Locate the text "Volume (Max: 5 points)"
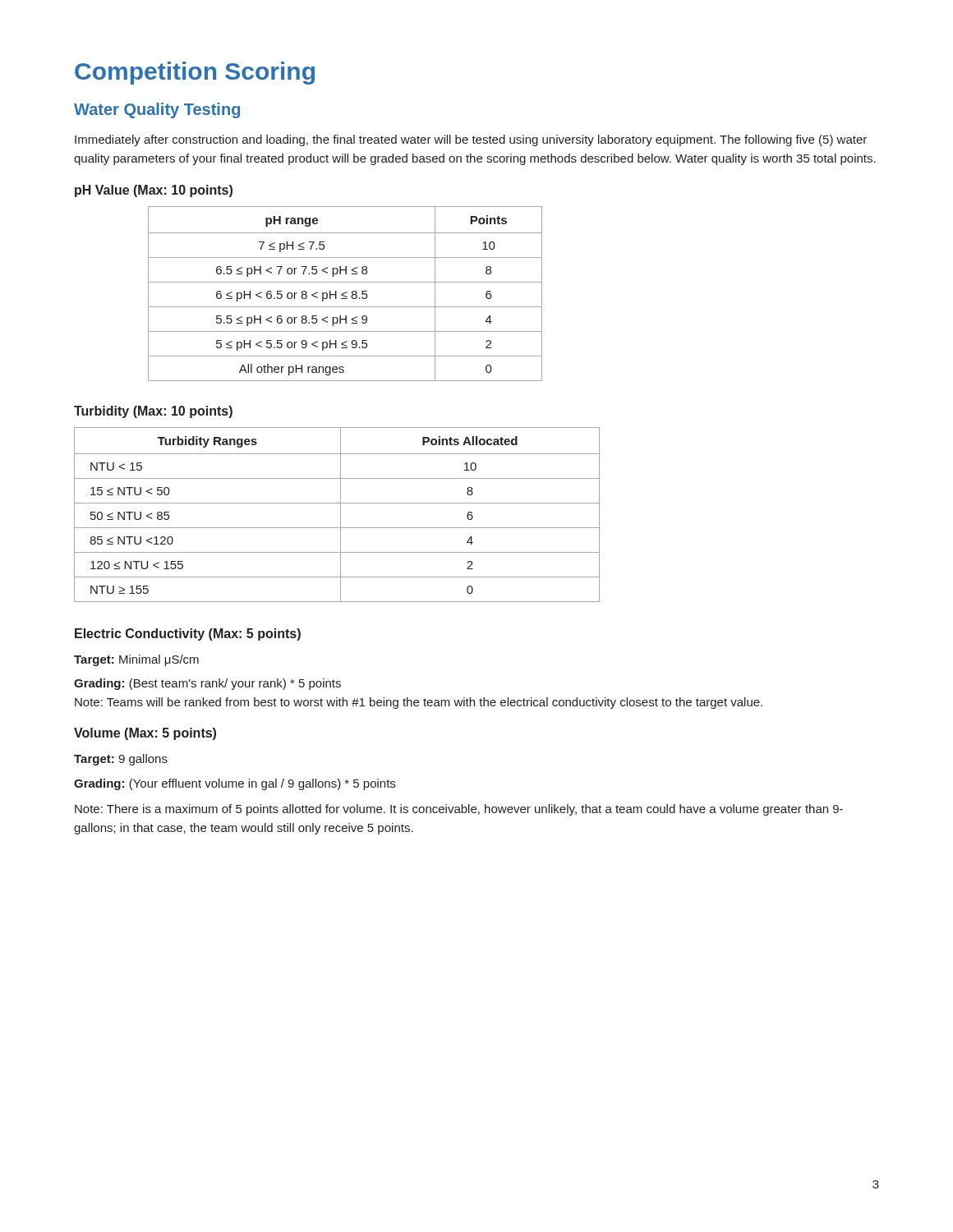Image resolution: width=953 pixels, height=1232 pixels. [x=145, y=733]
